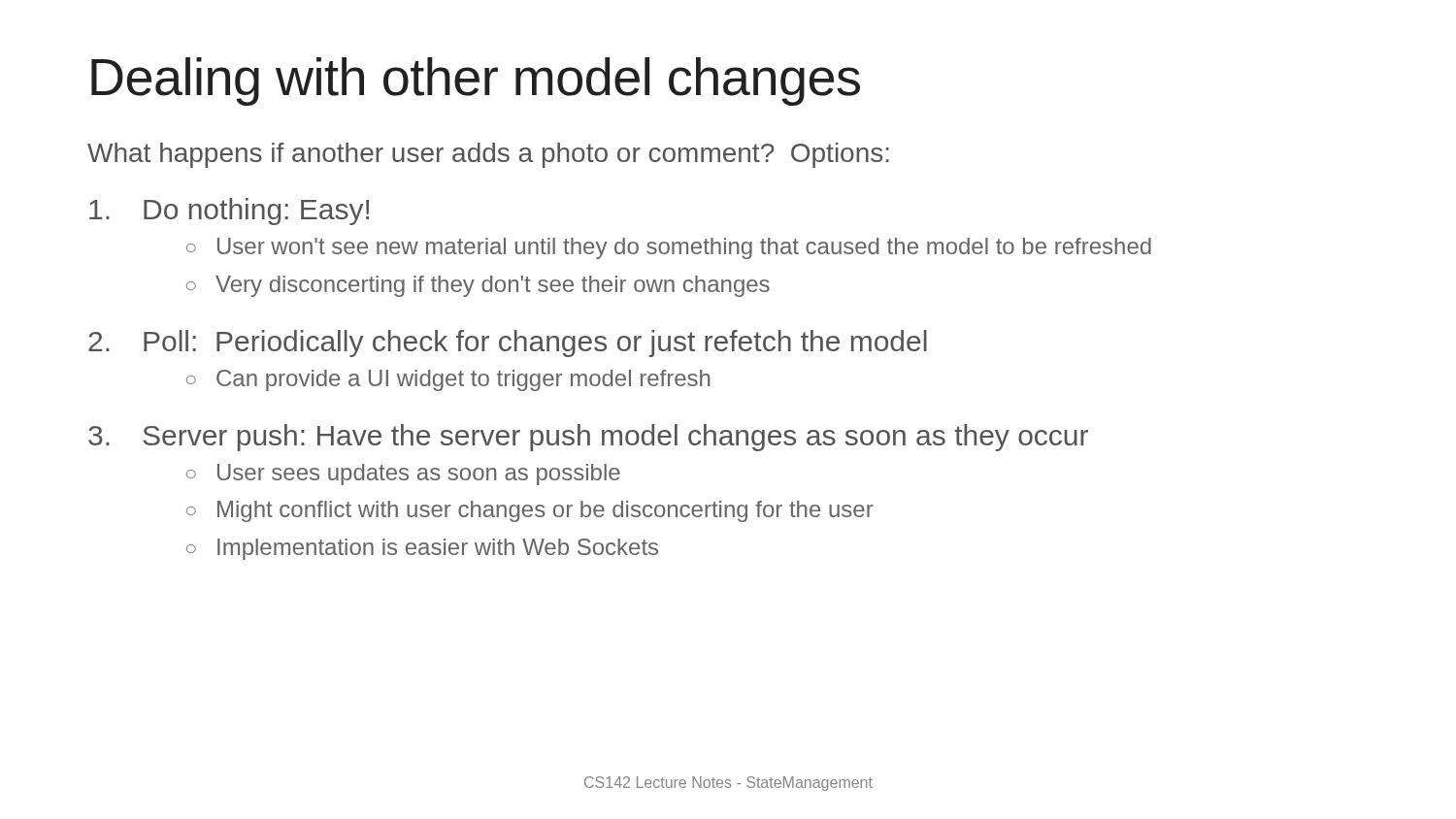
Task: Click on the passage starting "○ User won't see new"
Action: (x=668, y=247)
